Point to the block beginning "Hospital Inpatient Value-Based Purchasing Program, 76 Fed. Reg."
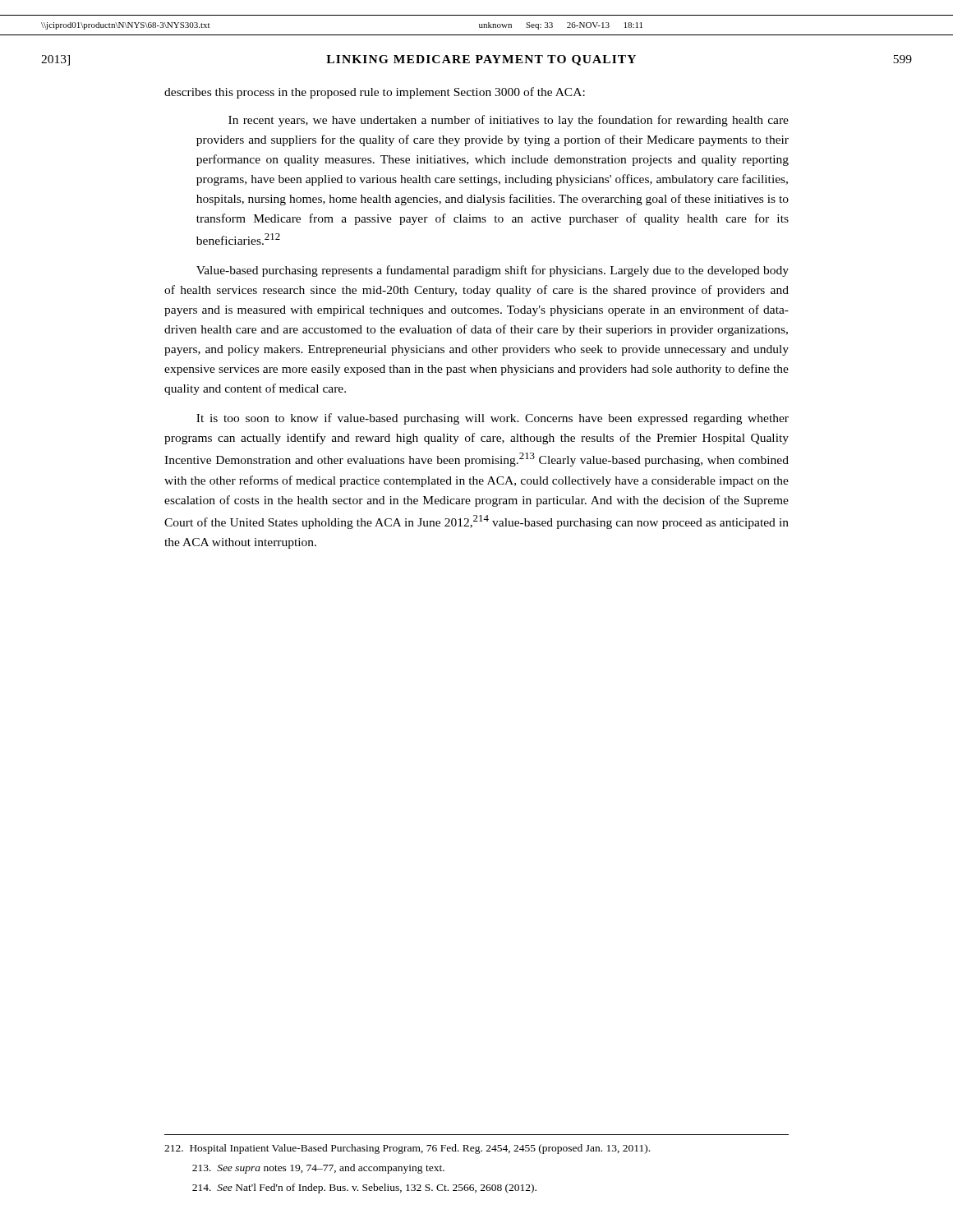This screenshot has width=953, height=1232. (x=408, y=1148)
